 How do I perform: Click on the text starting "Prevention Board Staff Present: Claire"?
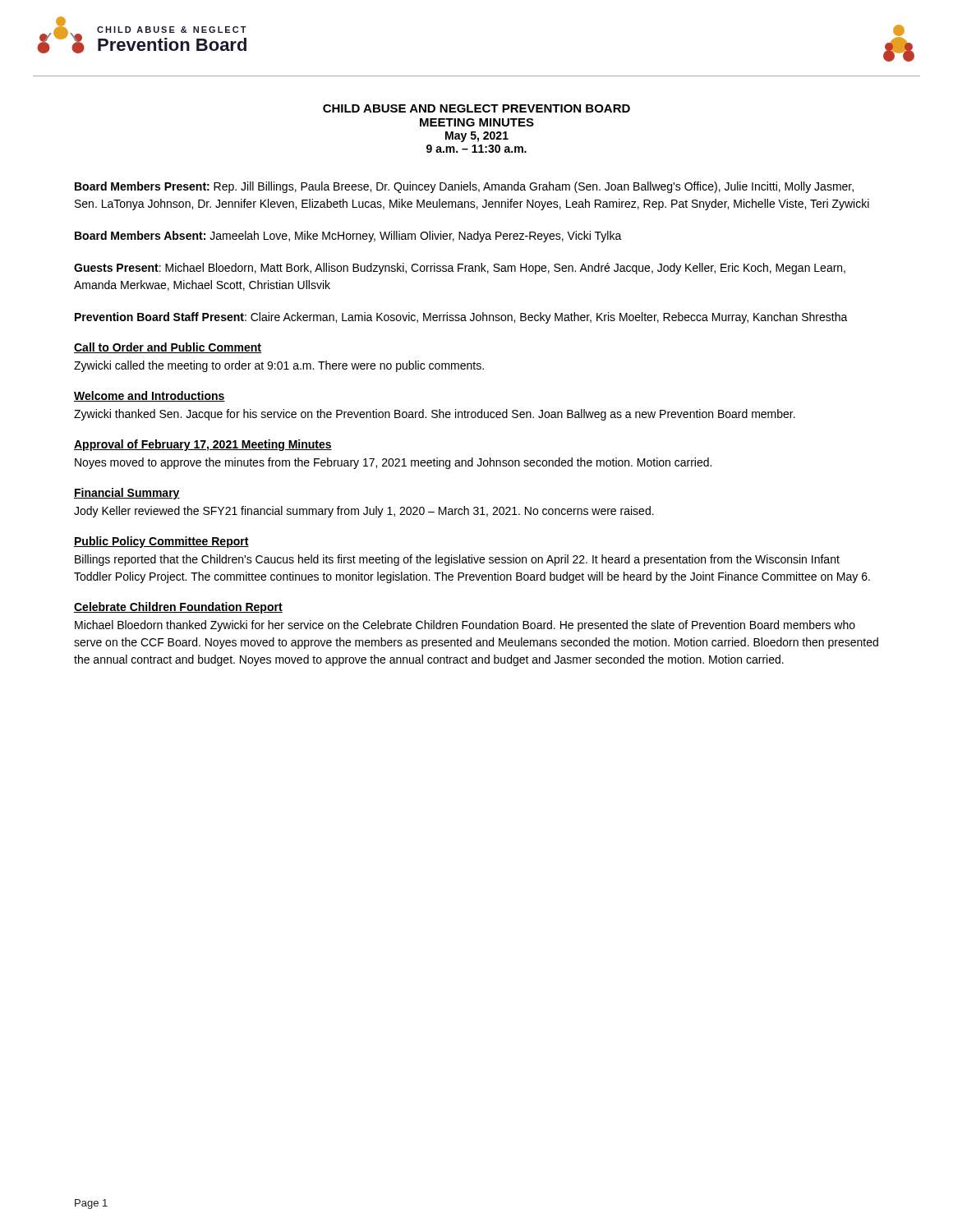[x=461, y=317]
